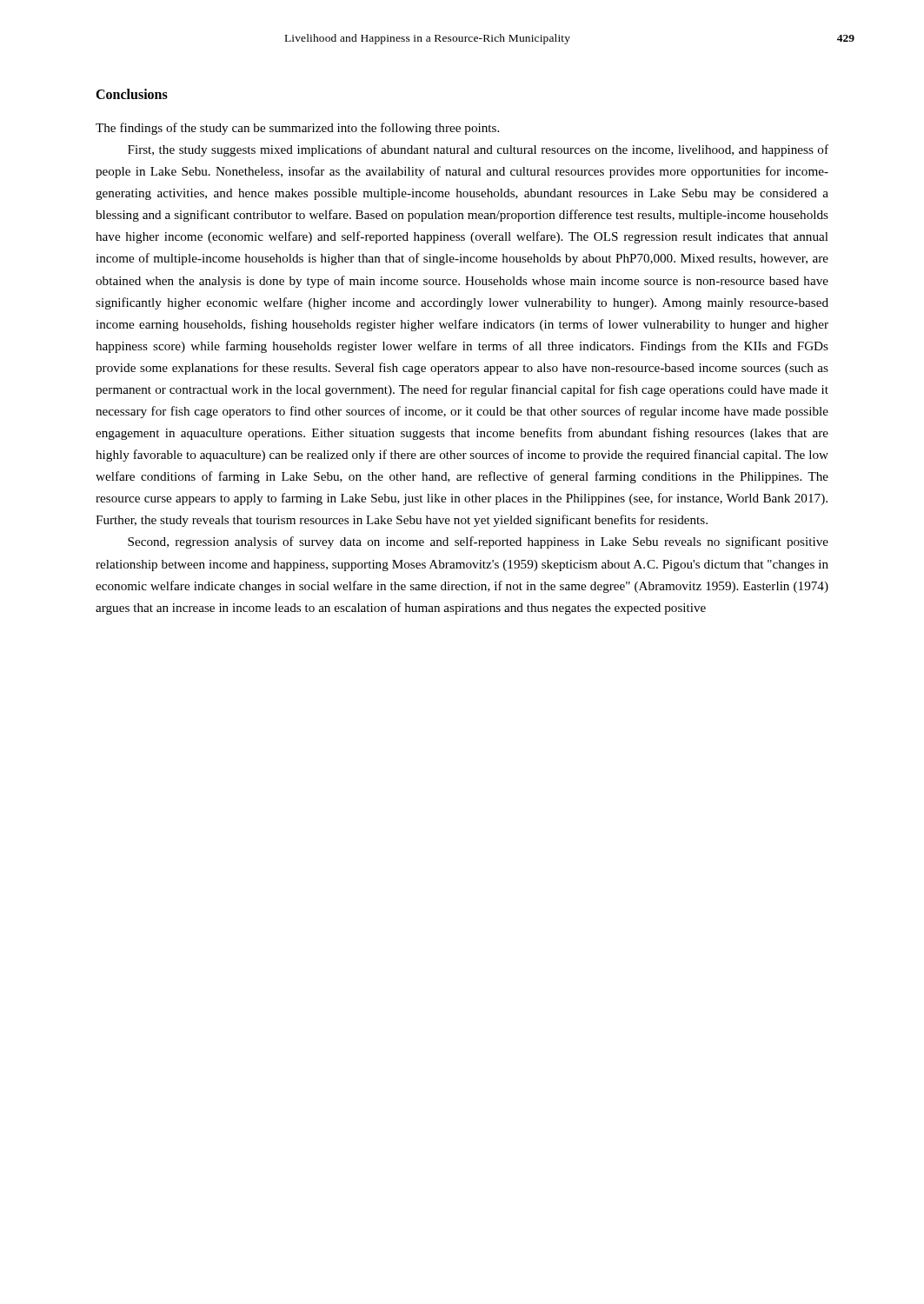Locate the region starting "The findings of the study can"
This screenshot has height=1304, width=924.
[x=462, y=367]
